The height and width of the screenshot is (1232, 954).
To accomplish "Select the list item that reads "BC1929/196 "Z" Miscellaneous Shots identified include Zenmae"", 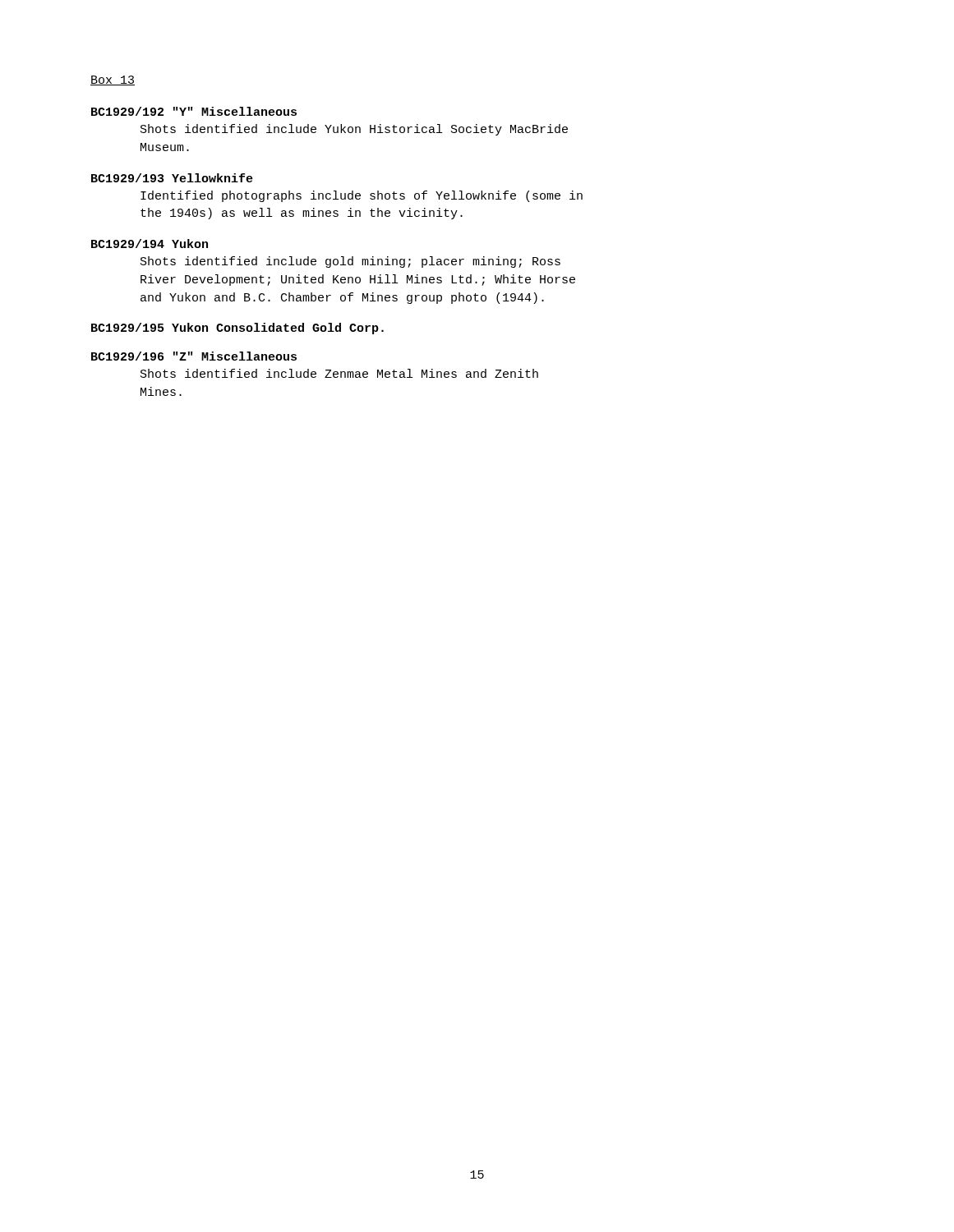I will pos(378,377).
